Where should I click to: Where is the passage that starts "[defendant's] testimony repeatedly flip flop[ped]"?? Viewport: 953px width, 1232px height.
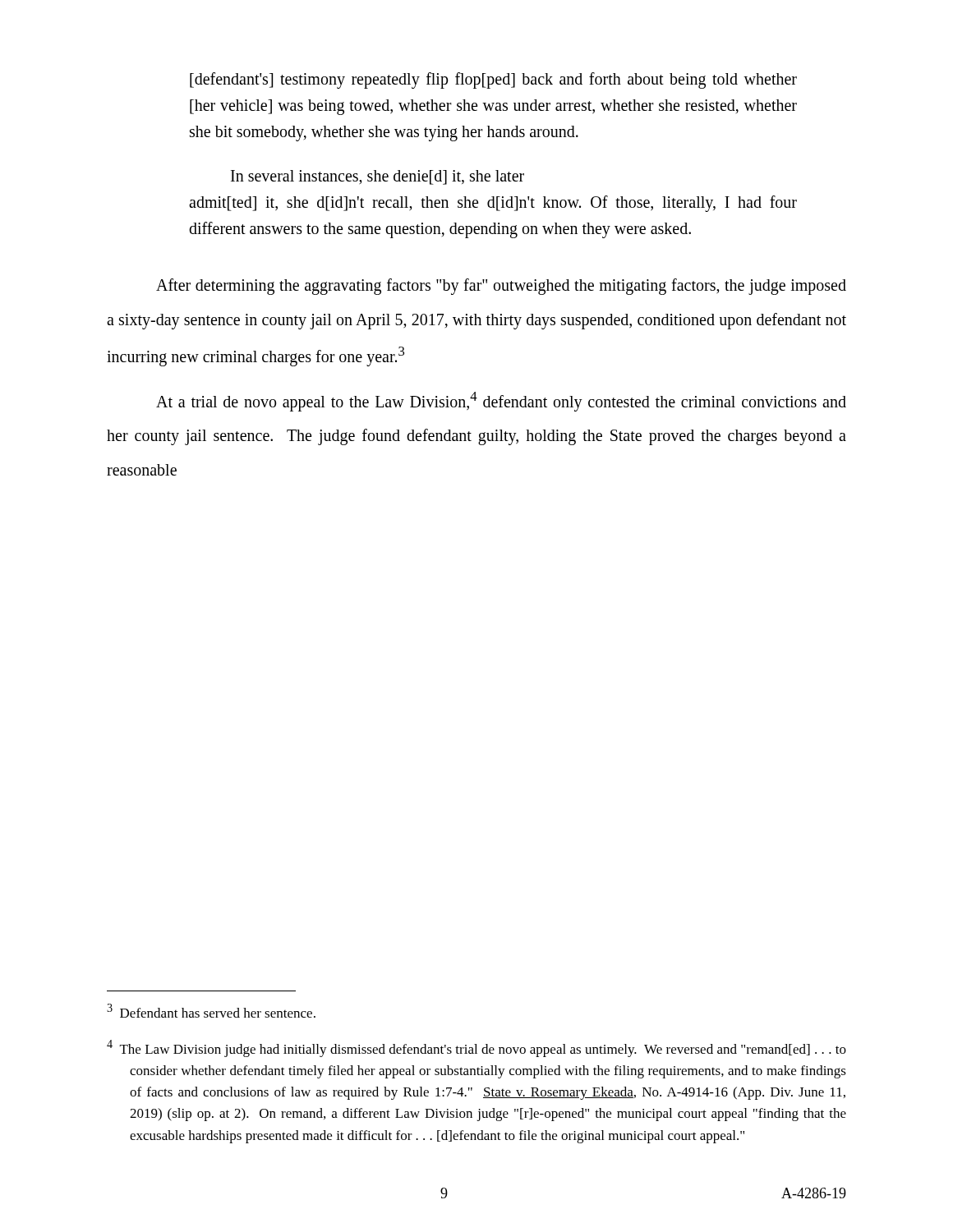[x=493, y=105]
